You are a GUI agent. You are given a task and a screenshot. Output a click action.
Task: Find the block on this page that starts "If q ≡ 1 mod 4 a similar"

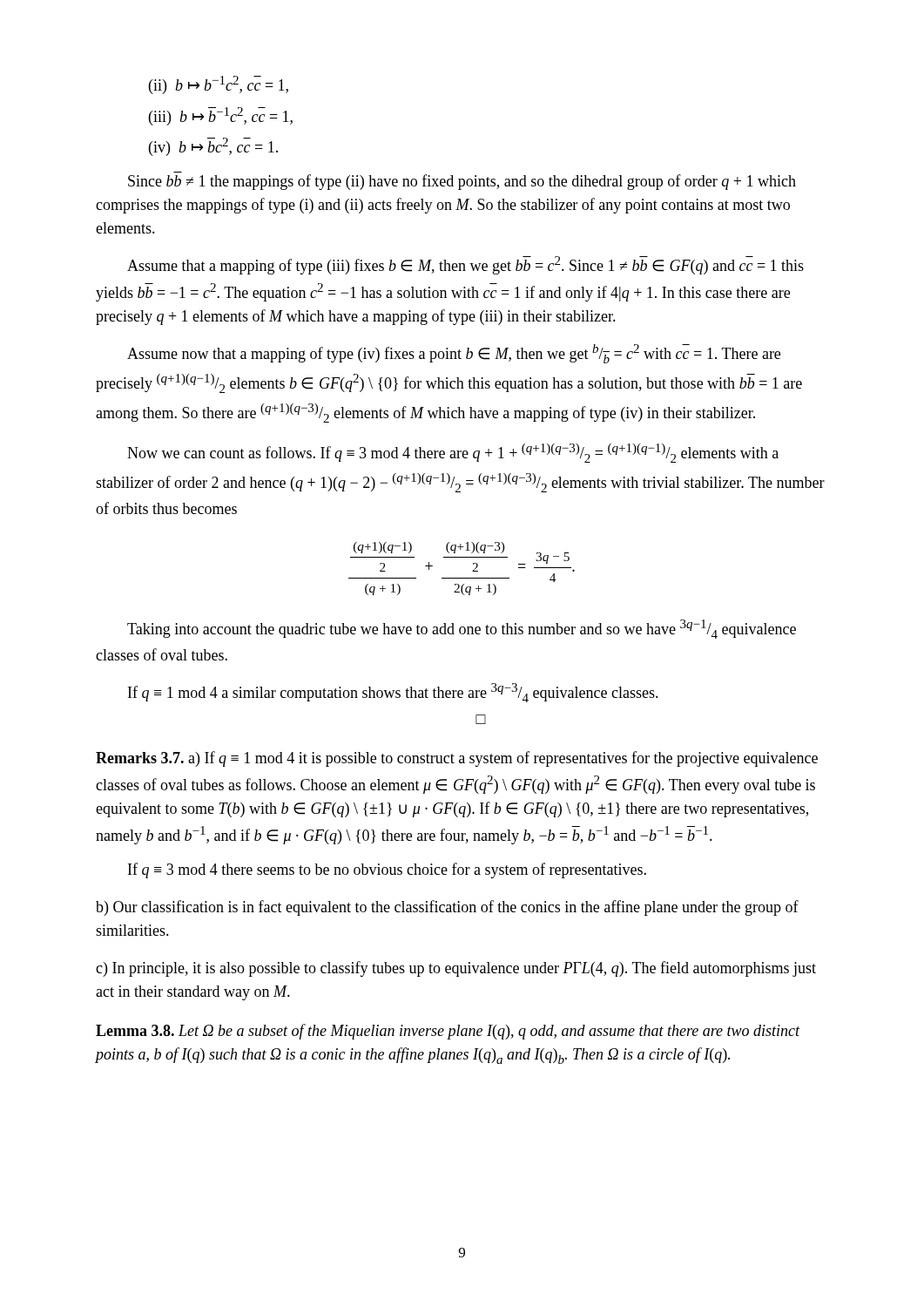pos(377,704)
